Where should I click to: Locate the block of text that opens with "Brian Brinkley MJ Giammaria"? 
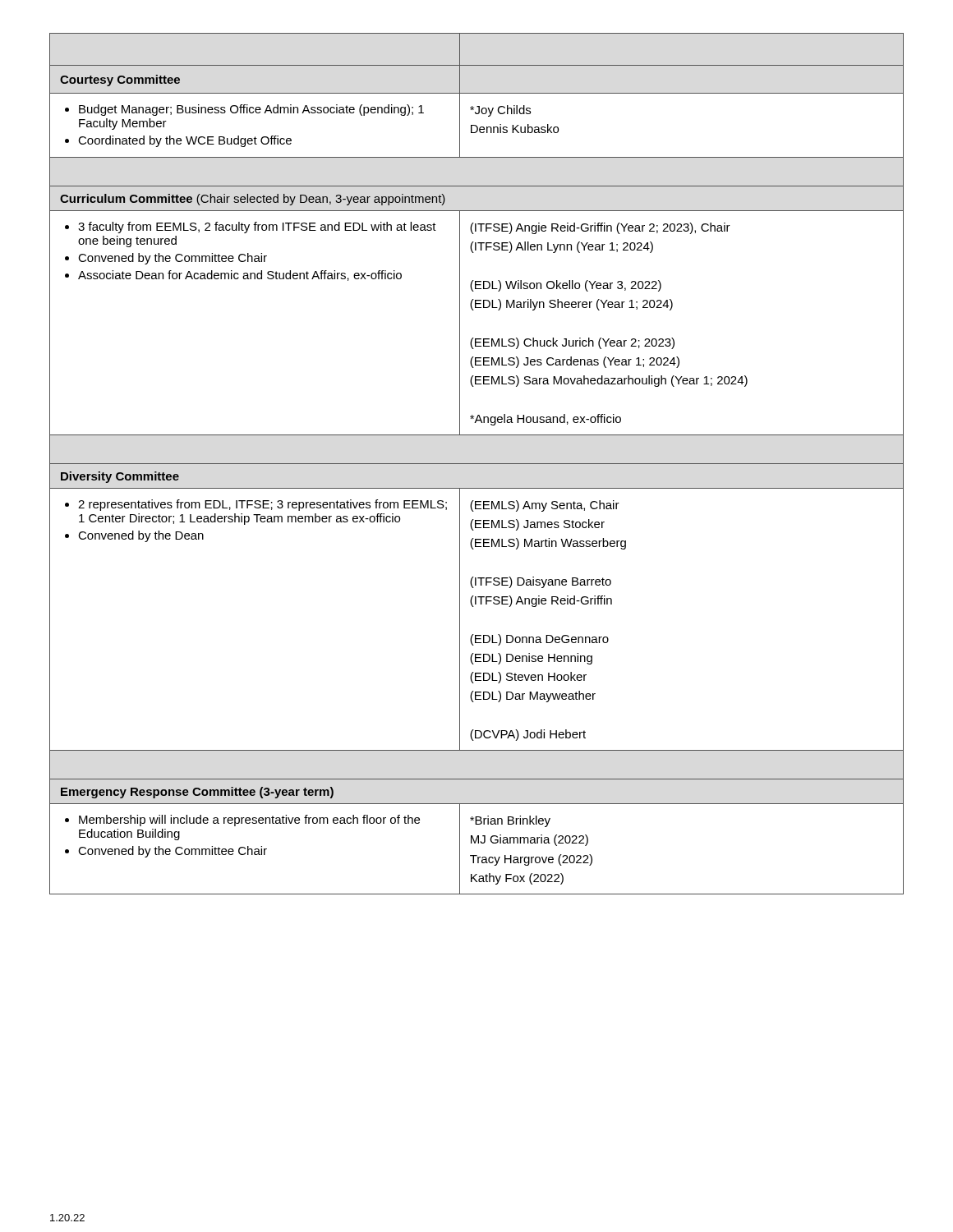click(531, 849)
